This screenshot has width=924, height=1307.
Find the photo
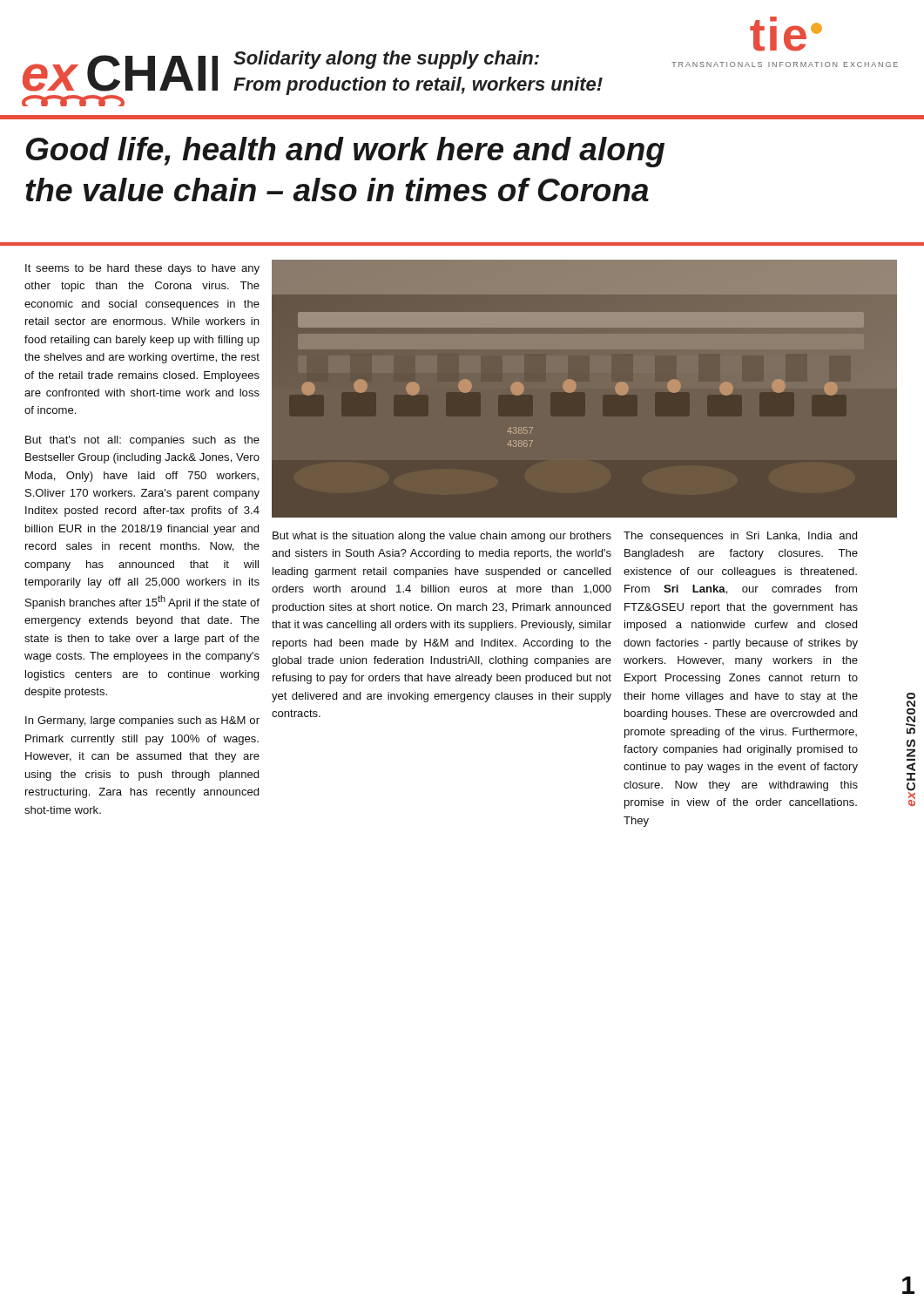pos(584,389)
